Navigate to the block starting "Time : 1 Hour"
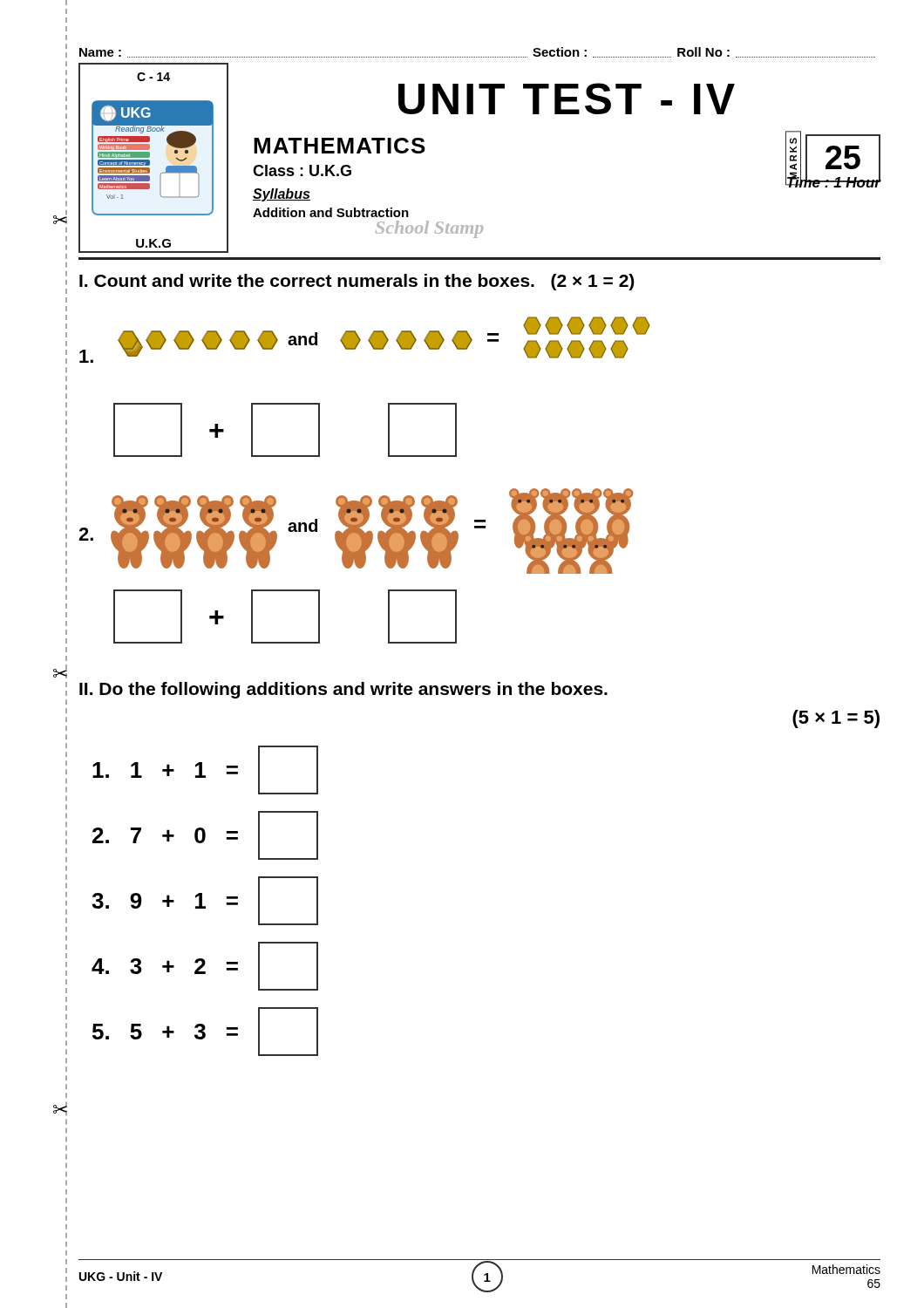This screenshot has width=924, height=1308. pos(833,183)
